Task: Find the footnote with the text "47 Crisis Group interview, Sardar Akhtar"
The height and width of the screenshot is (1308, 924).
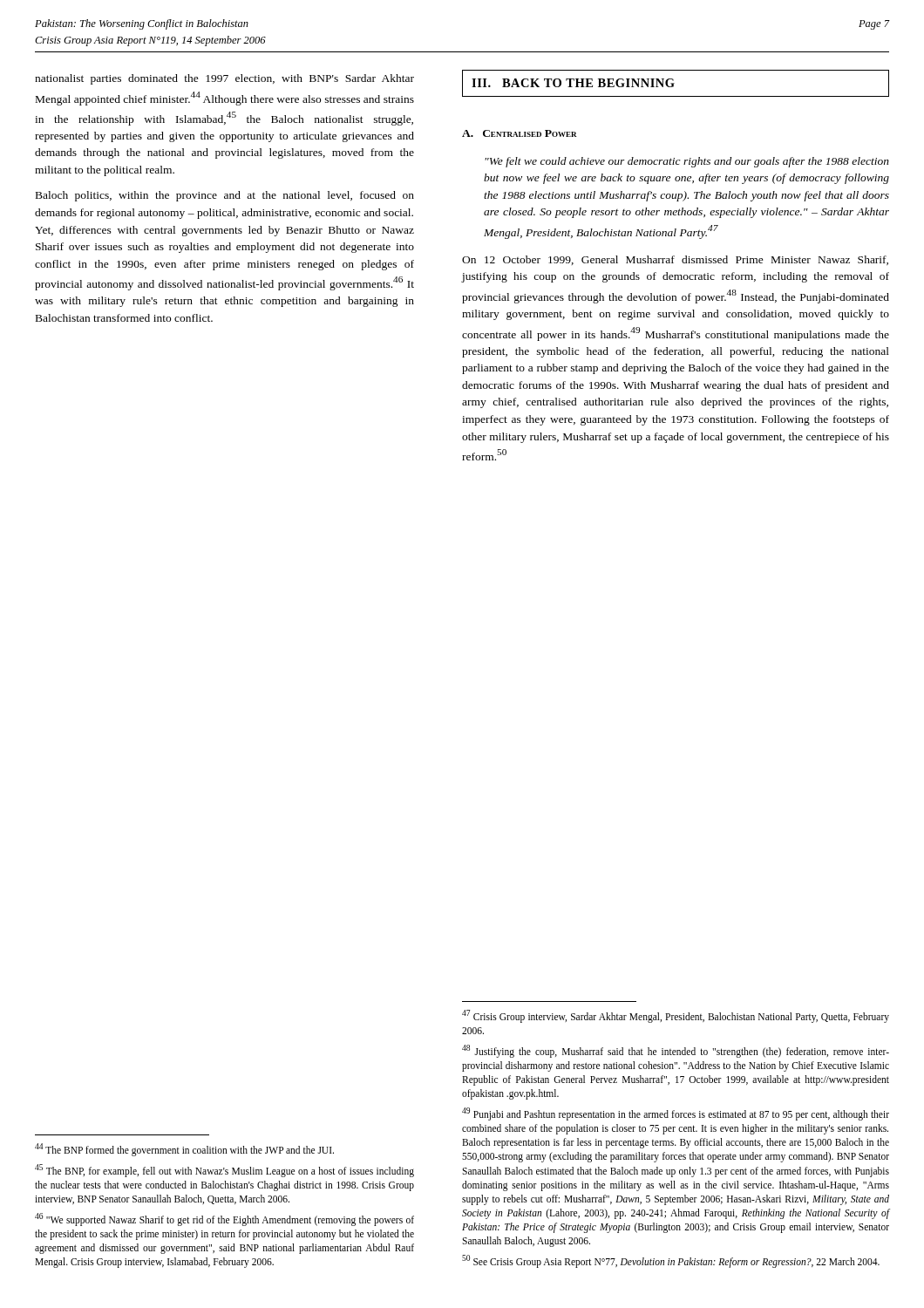Action: click(x=676, y=1022)
